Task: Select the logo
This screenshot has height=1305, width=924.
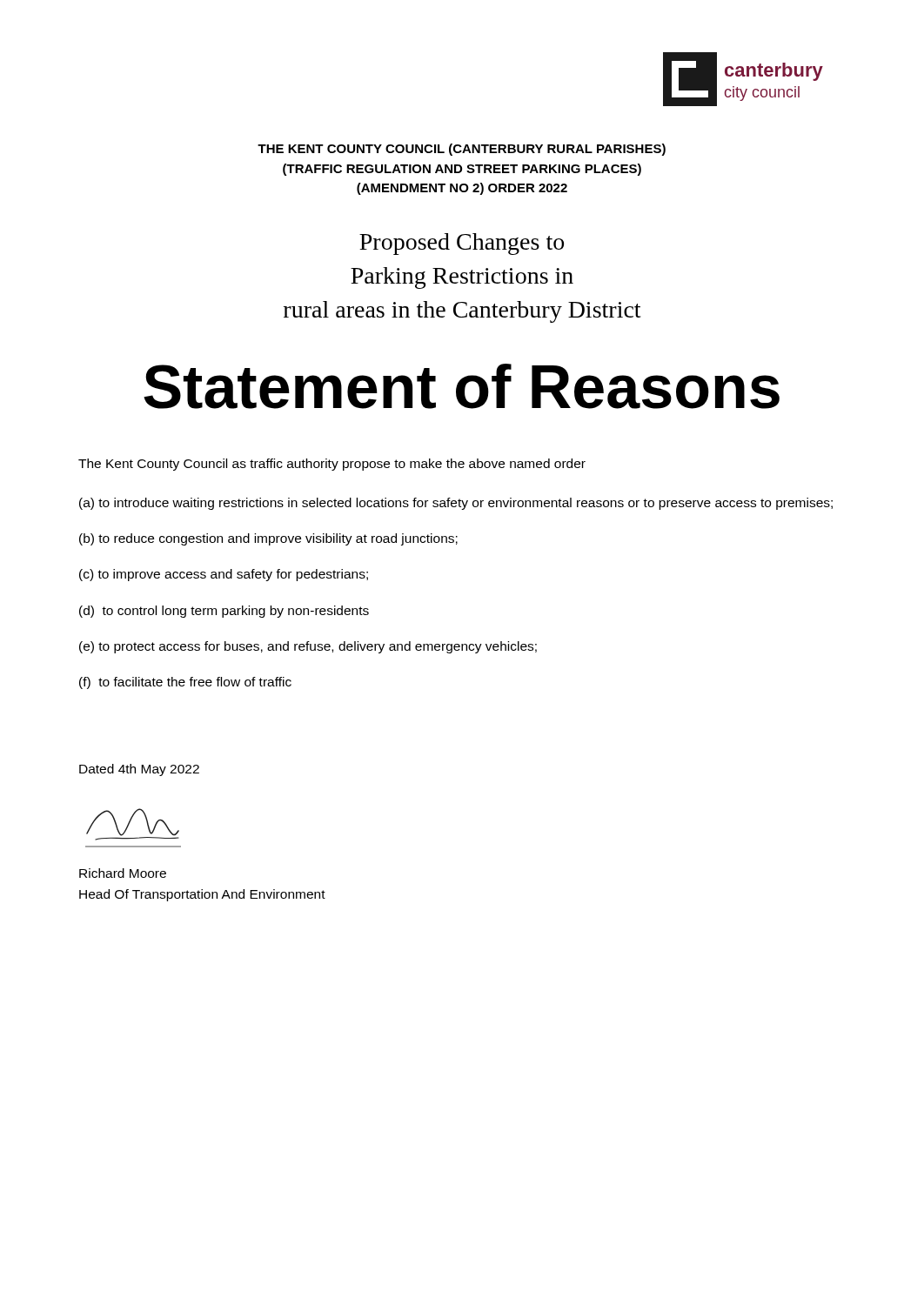Action: point(462,83)
